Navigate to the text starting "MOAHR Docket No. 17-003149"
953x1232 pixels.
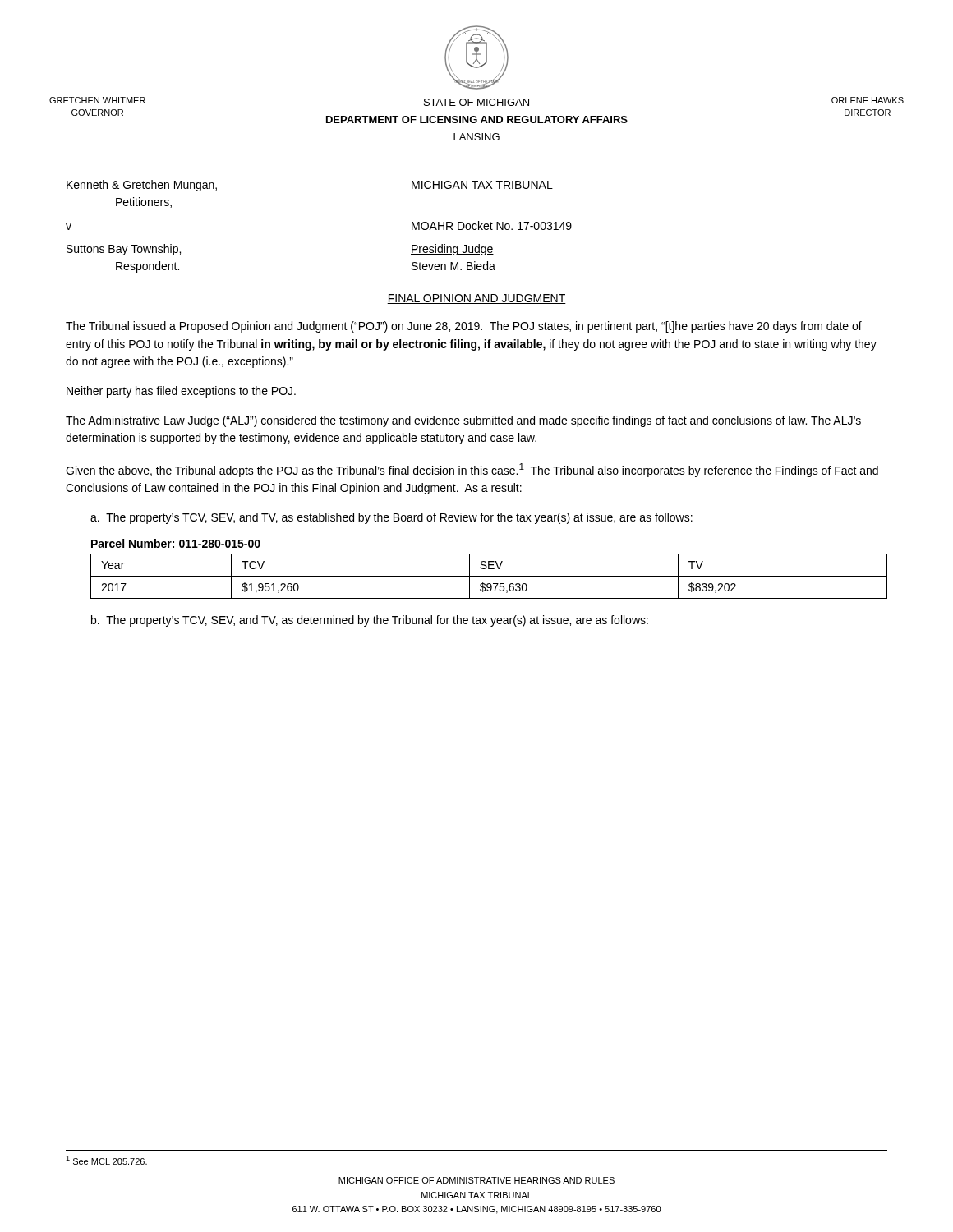click(491, 226)
